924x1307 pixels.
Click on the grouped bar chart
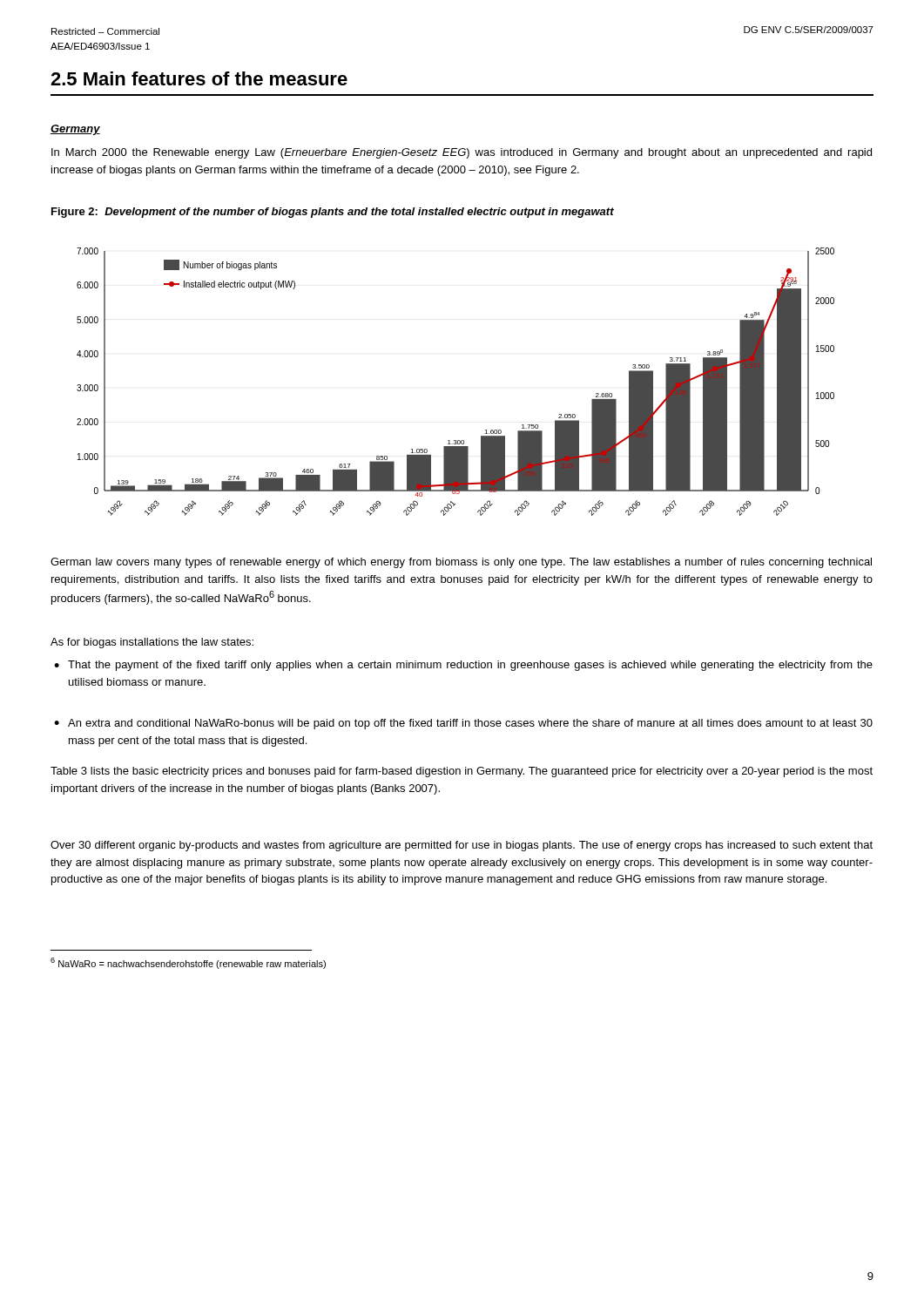point(462,390)
